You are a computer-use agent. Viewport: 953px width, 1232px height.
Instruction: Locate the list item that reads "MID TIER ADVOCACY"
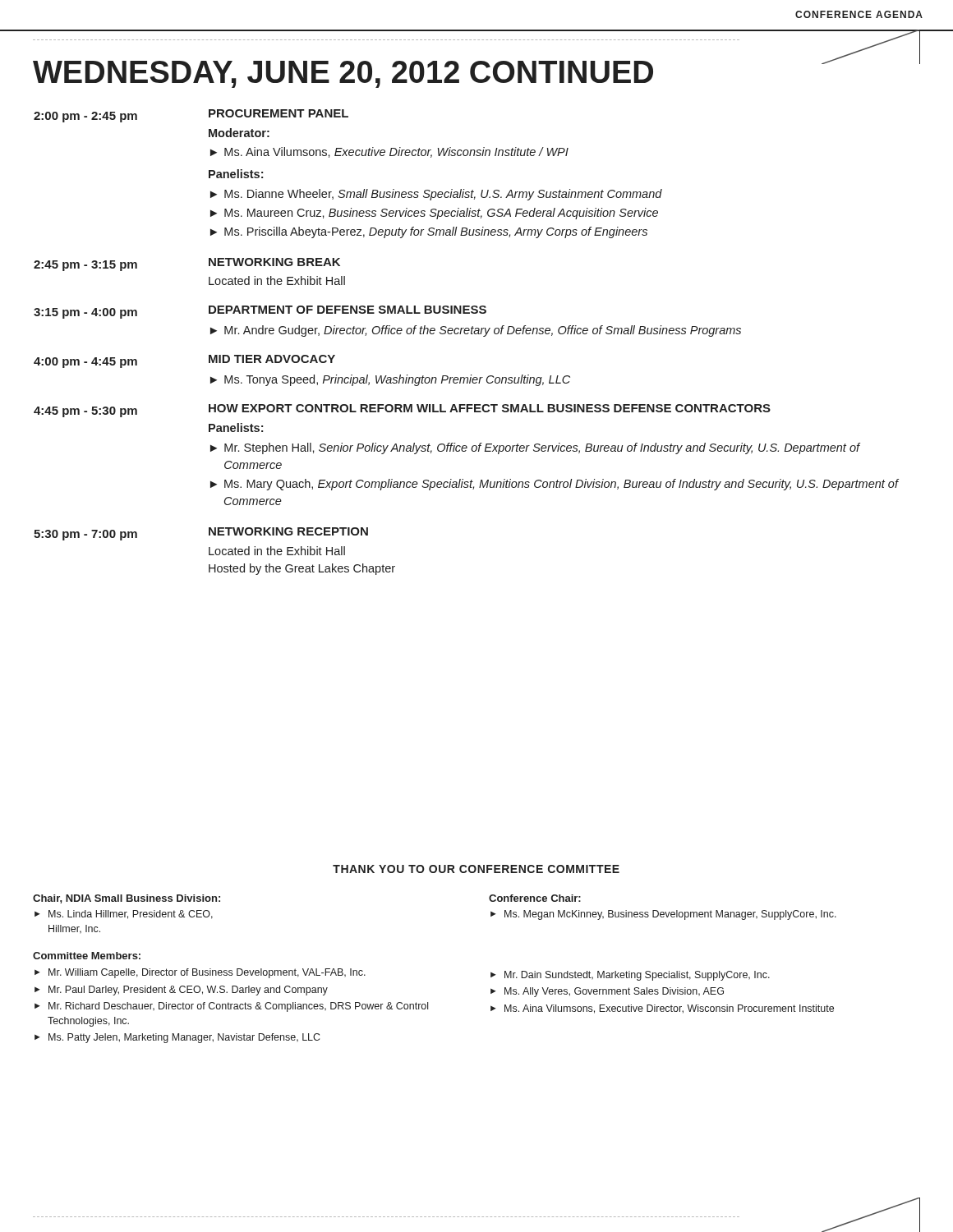(564, 369)
